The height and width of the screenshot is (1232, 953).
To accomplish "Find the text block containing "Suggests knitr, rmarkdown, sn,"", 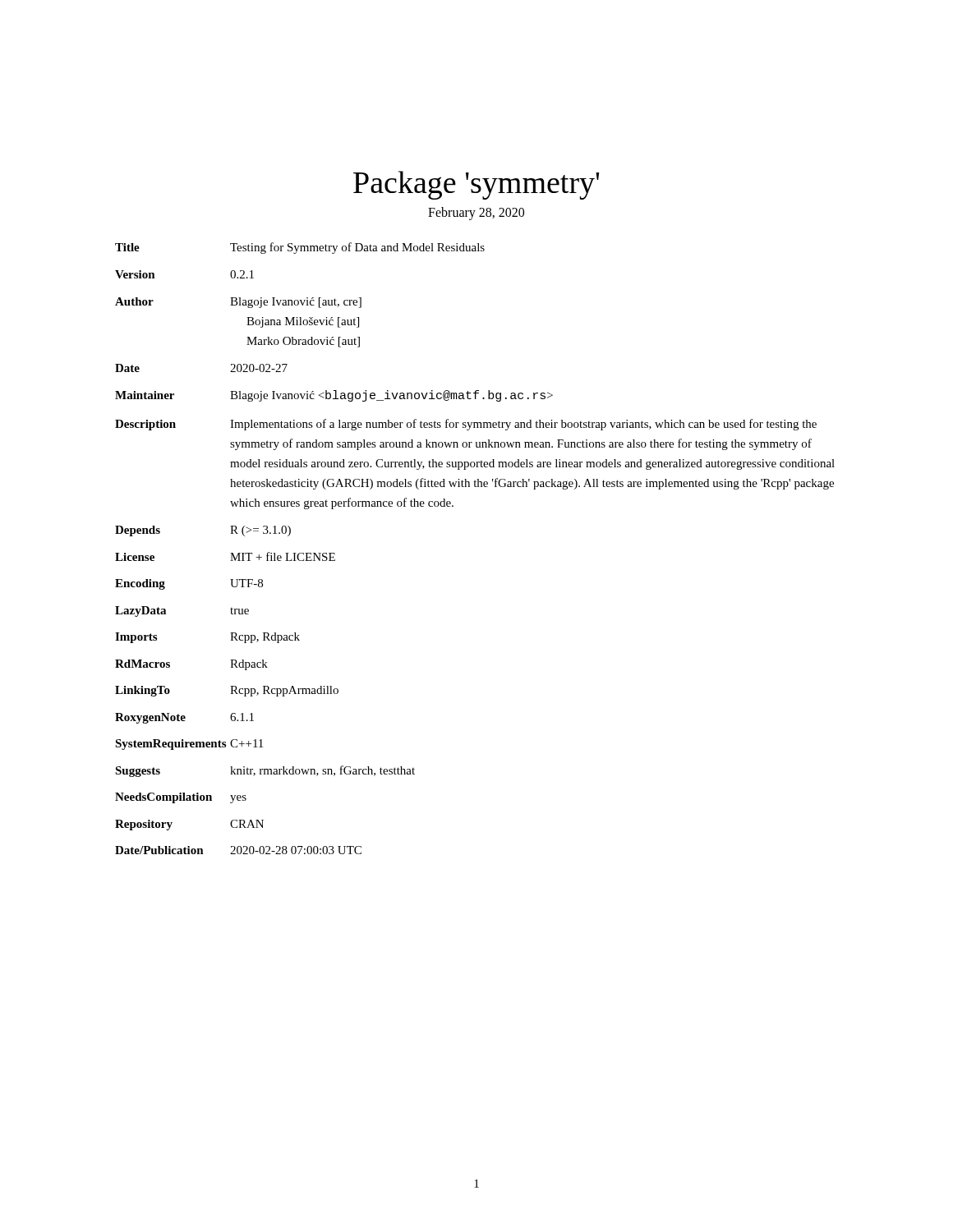I will (x=265, y=771).
